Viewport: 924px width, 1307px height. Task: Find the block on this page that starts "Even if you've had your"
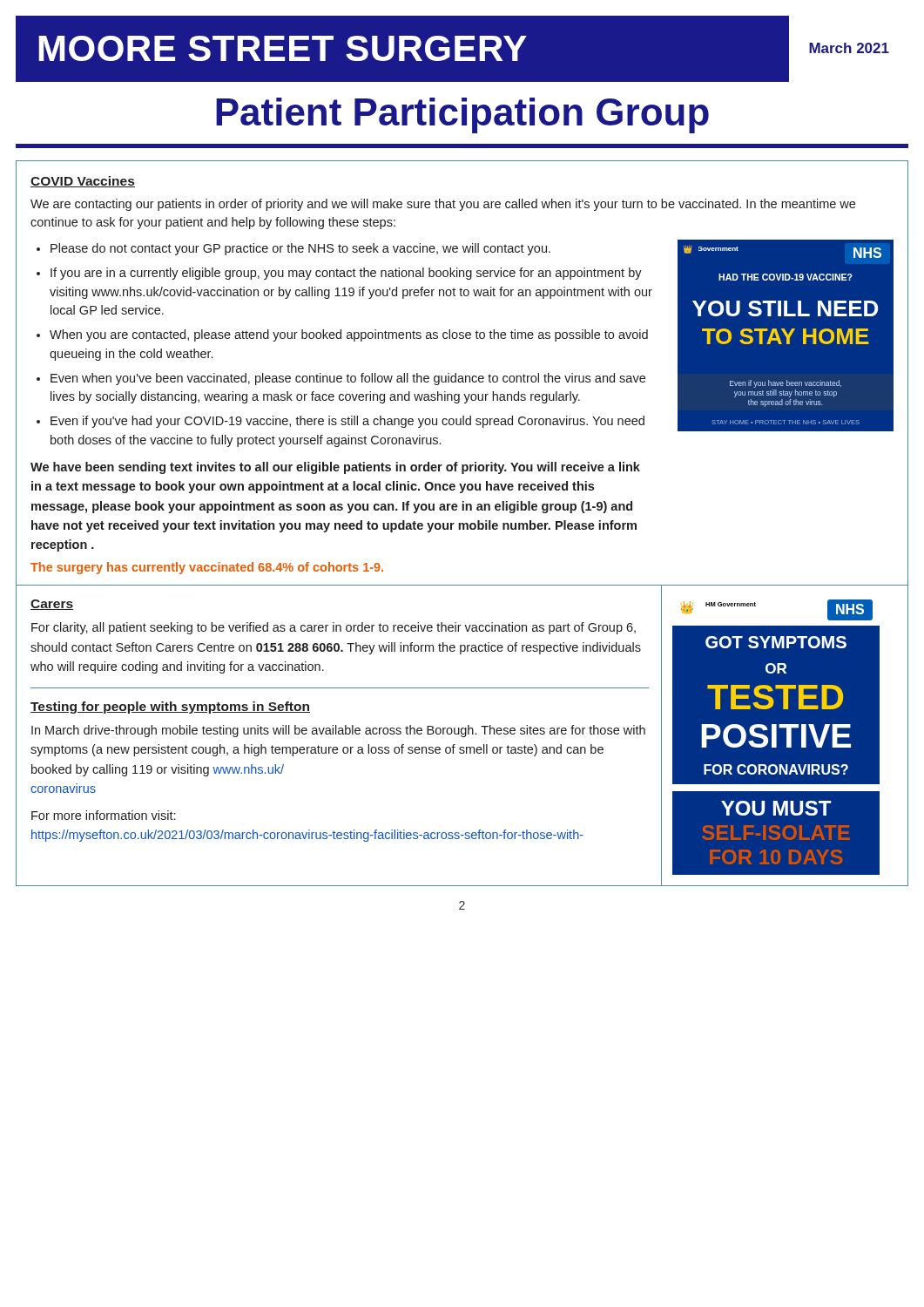347,430
